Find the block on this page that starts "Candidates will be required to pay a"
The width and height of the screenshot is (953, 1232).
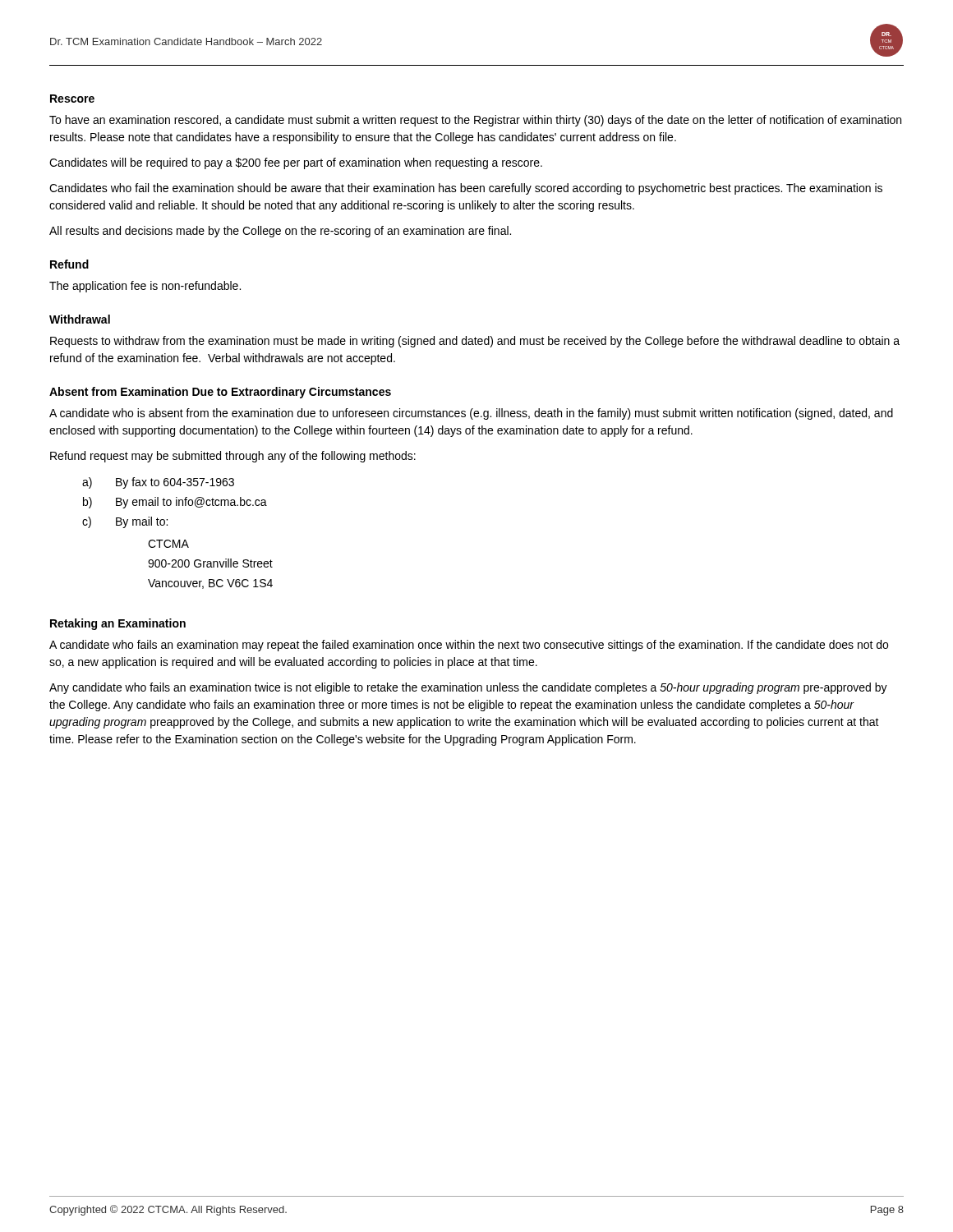296,163
